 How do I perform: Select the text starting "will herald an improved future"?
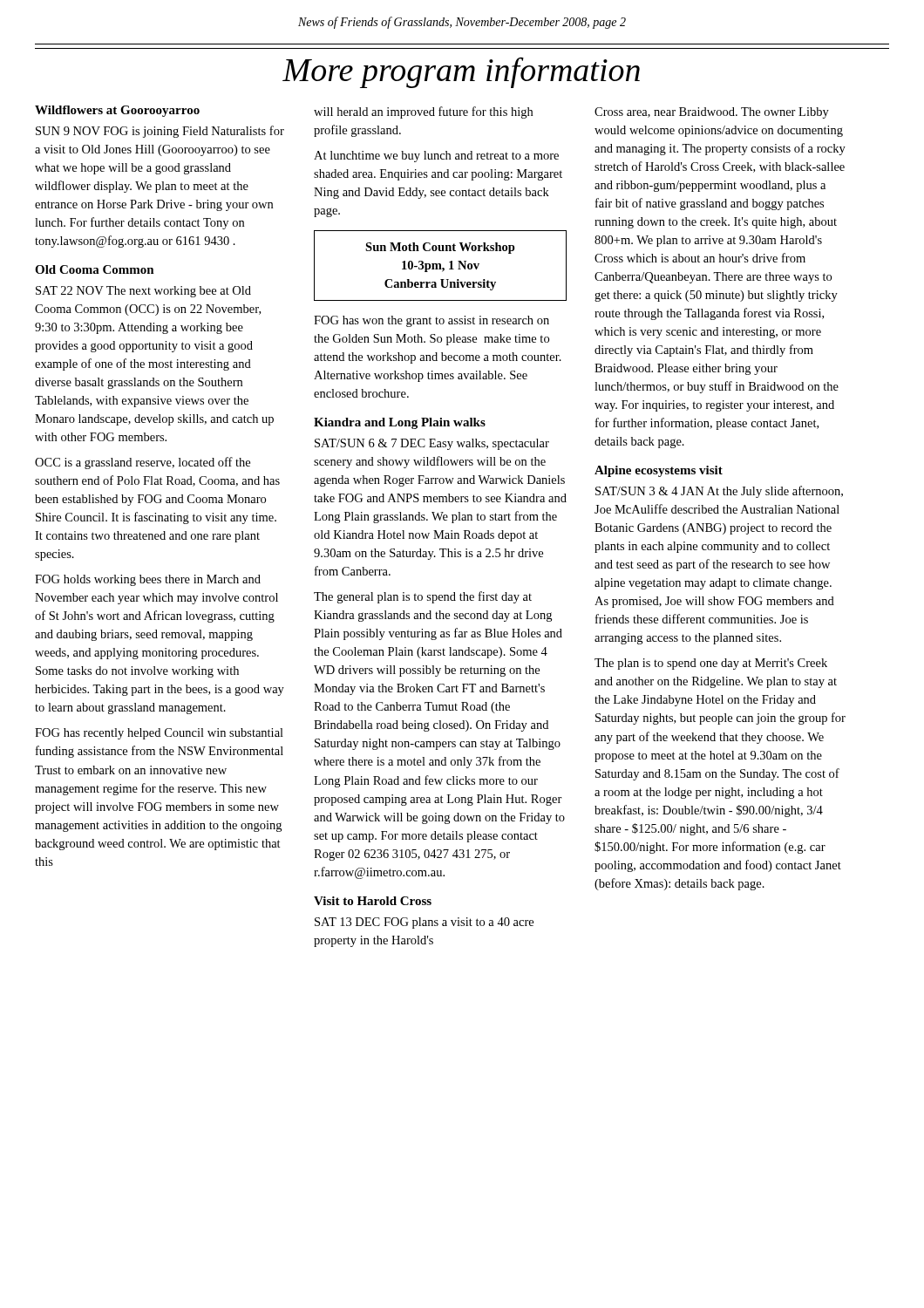coord(440,161)
